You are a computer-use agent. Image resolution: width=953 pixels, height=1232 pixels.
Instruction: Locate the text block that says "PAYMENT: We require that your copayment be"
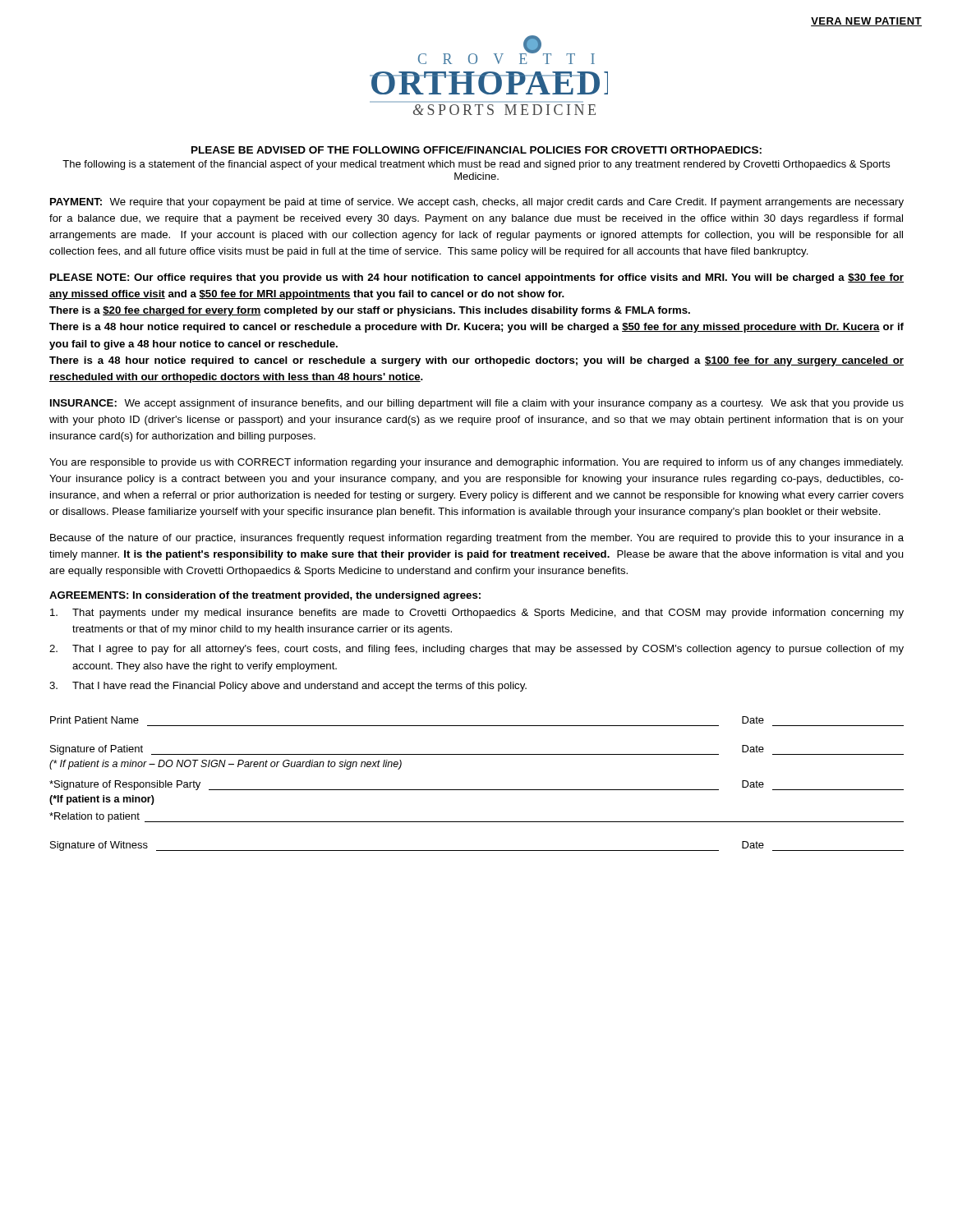[x=476, y=226]
